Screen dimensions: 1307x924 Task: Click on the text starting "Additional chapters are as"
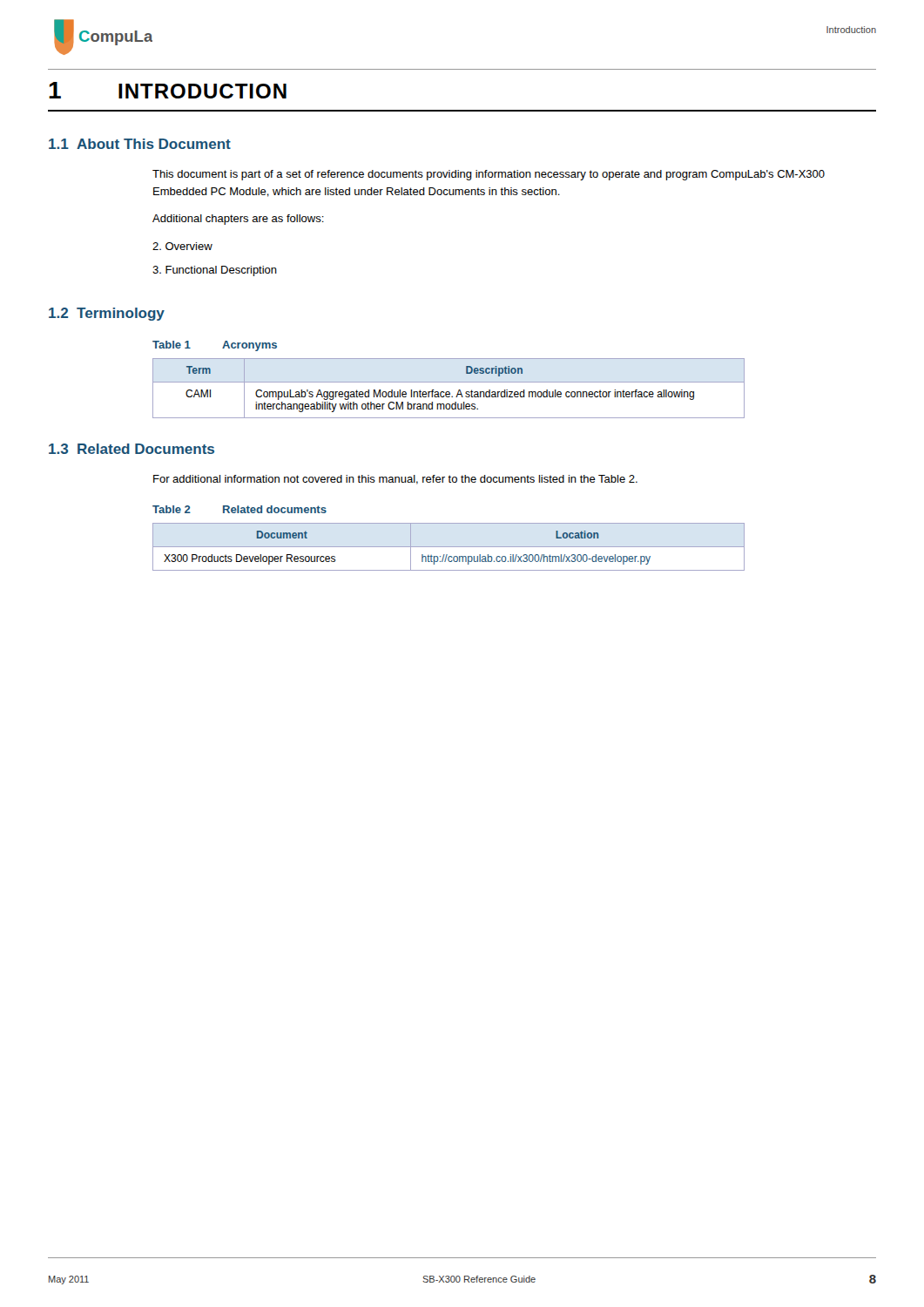pyautogui.click(x=238, y=218)
